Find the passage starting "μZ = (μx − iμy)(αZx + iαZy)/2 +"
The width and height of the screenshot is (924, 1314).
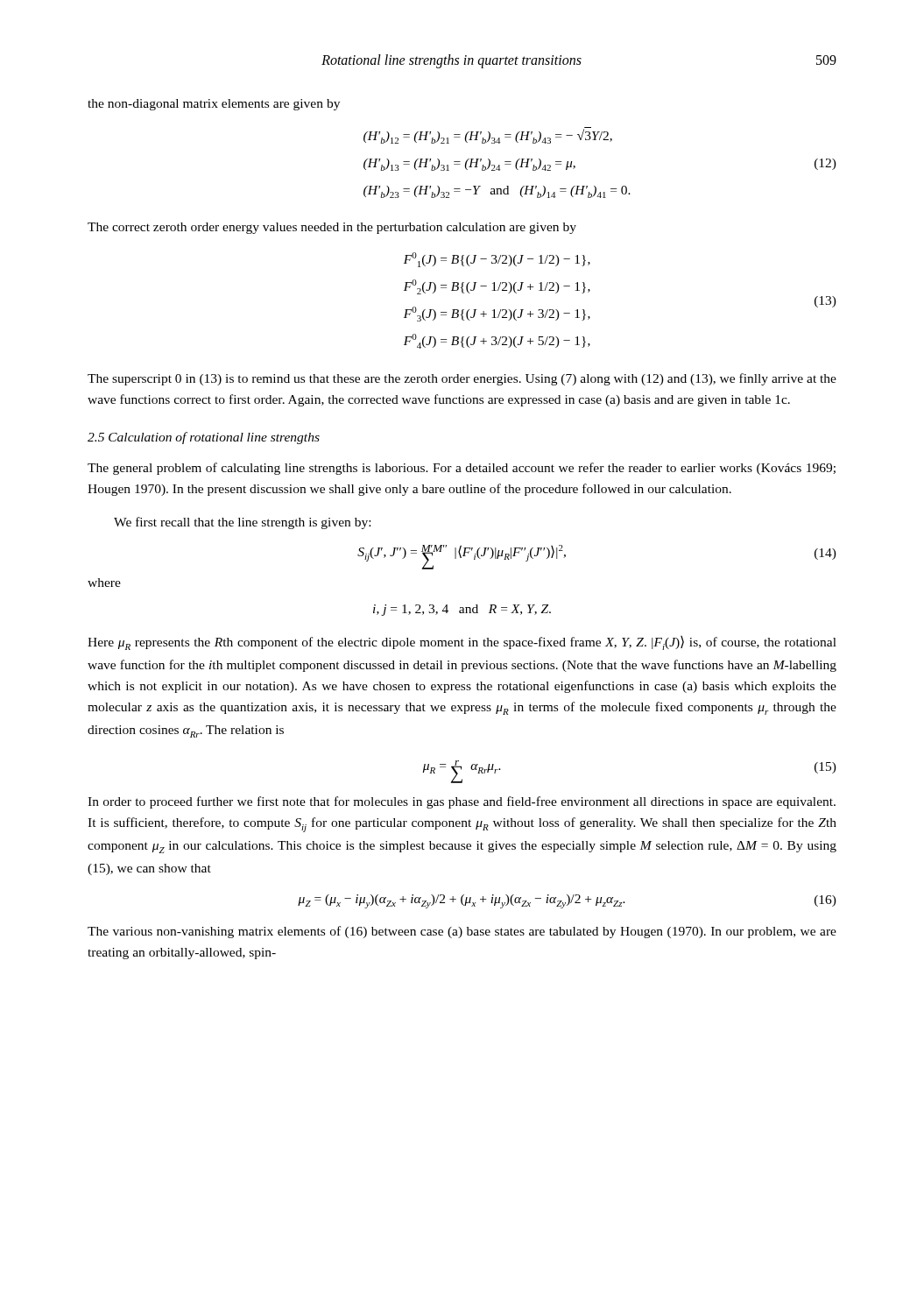point(567,900)
